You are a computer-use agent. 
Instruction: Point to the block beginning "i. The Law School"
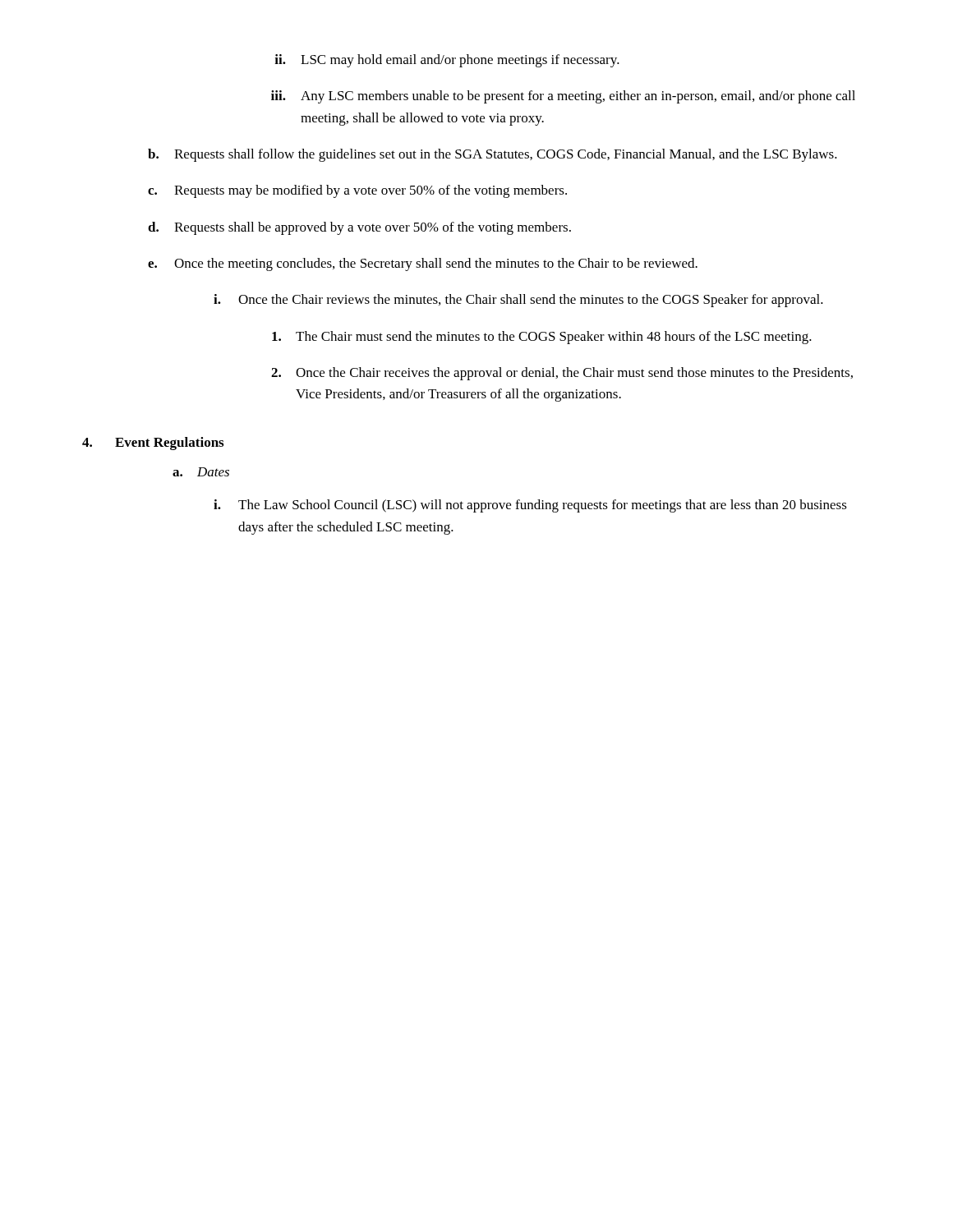[542, 516]
